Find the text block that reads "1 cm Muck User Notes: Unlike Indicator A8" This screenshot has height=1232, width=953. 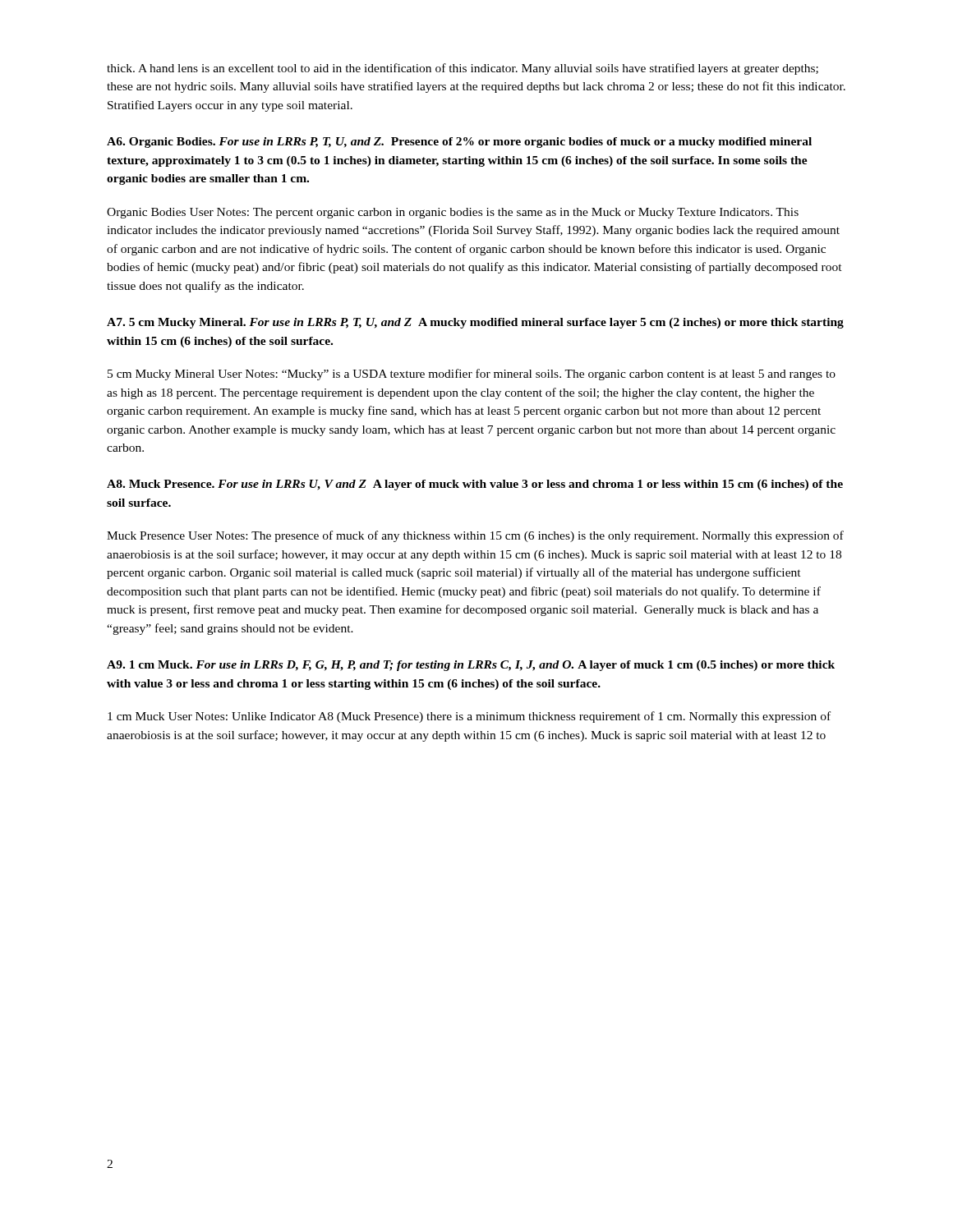(x=476, y=726)
